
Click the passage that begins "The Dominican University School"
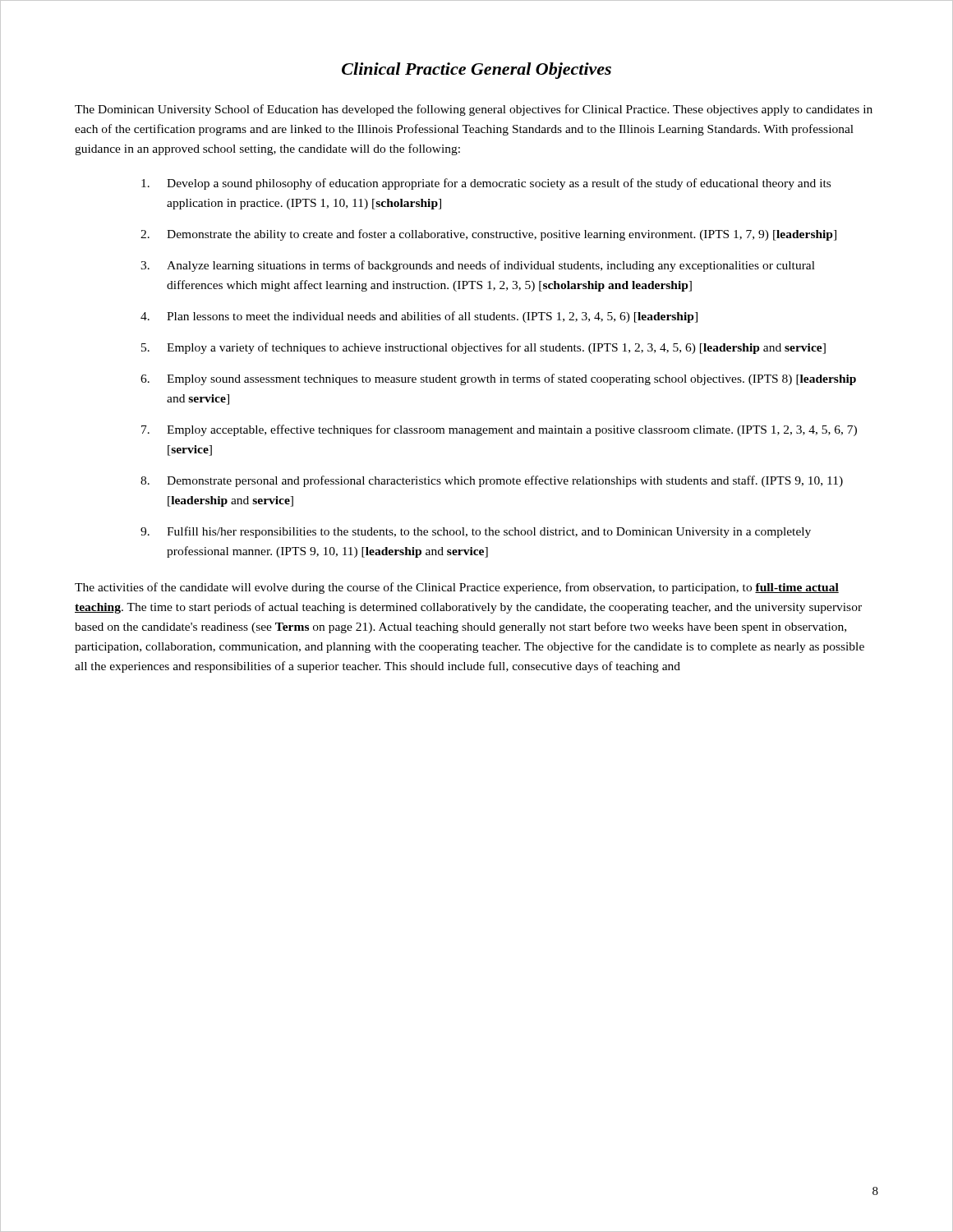[x=474, y=129]
